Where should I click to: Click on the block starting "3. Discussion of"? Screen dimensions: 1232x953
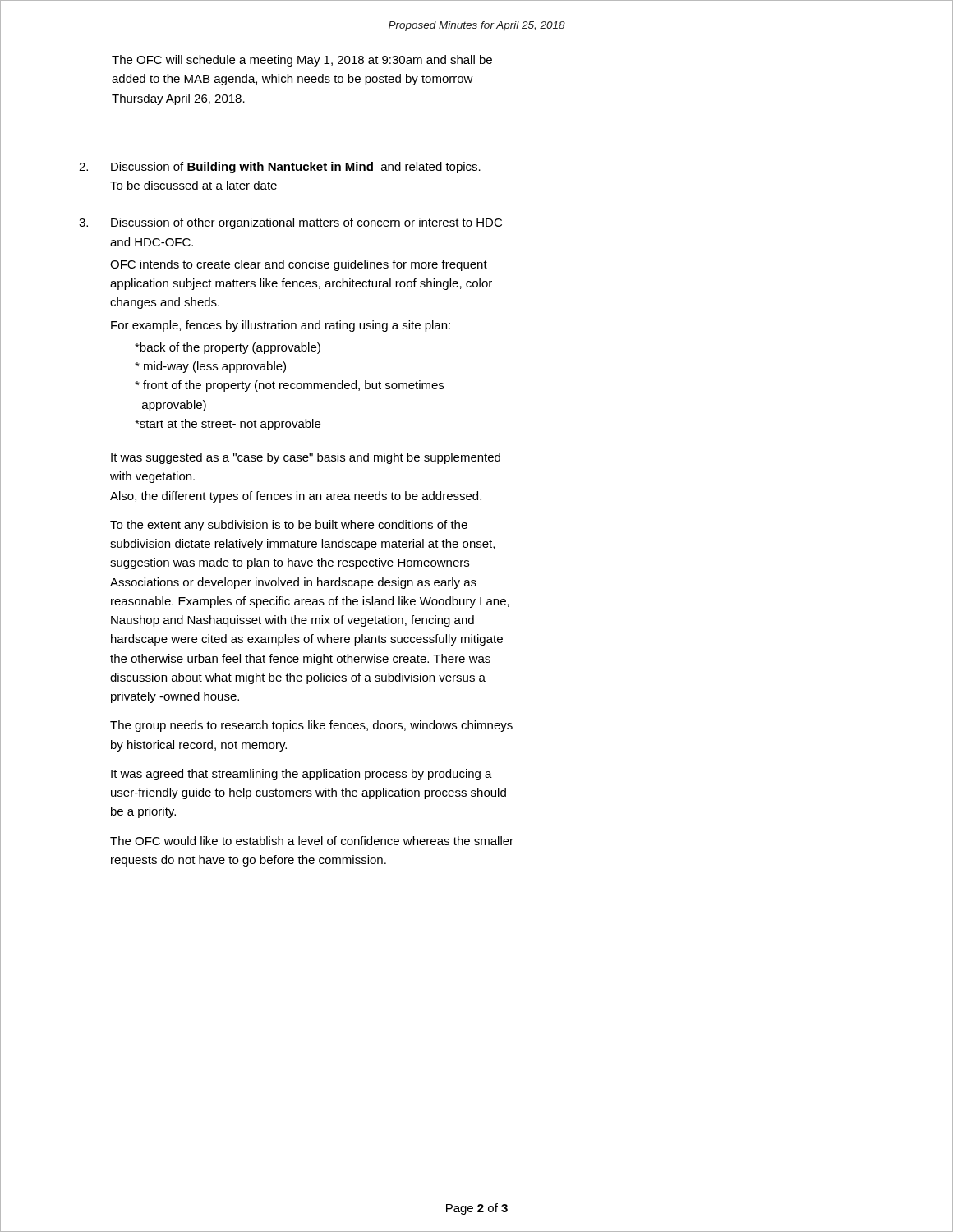click(290, 223)
